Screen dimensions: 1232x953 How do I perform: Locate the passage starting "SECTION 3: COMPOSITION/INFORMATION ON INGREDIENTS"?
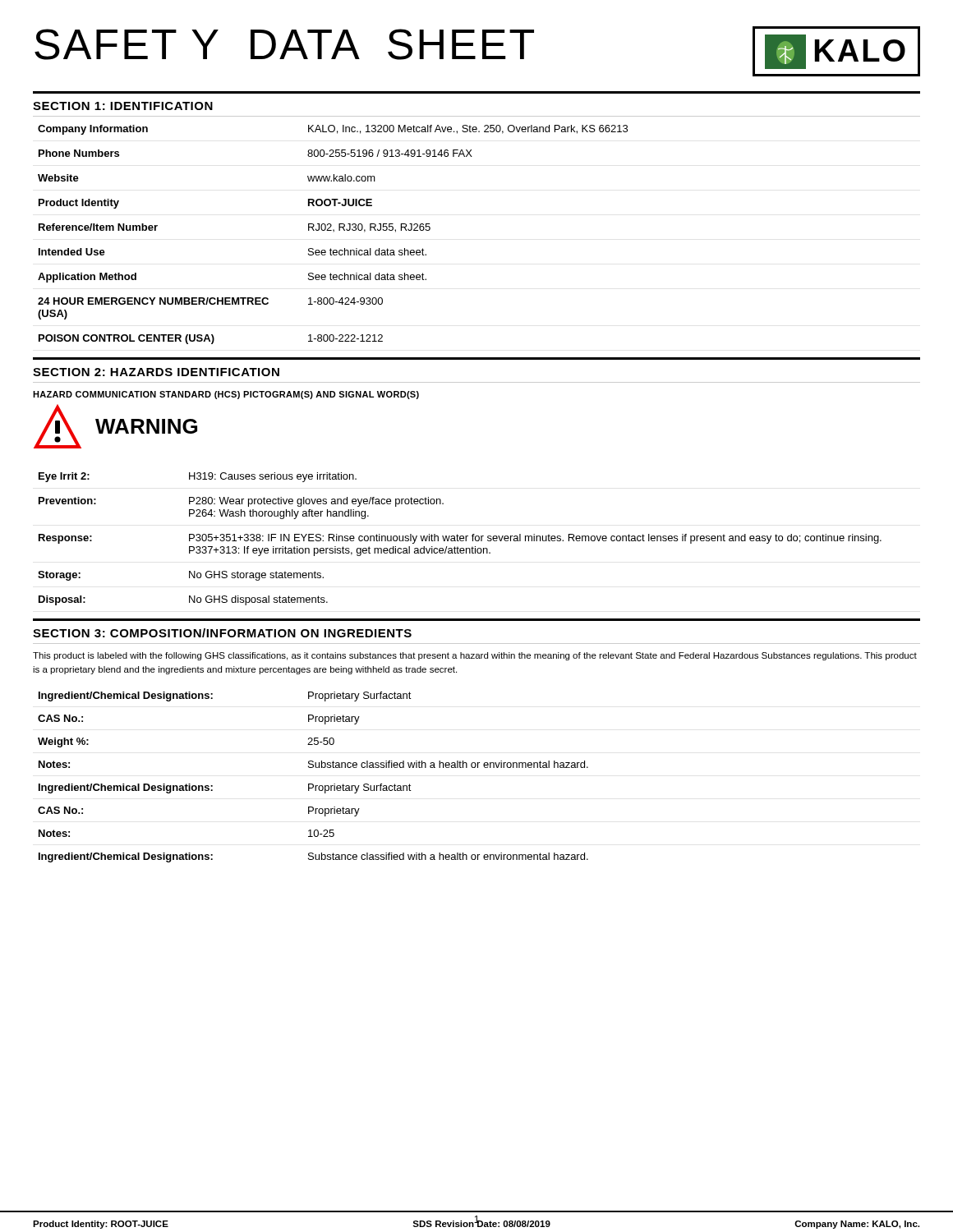[223, 633]
